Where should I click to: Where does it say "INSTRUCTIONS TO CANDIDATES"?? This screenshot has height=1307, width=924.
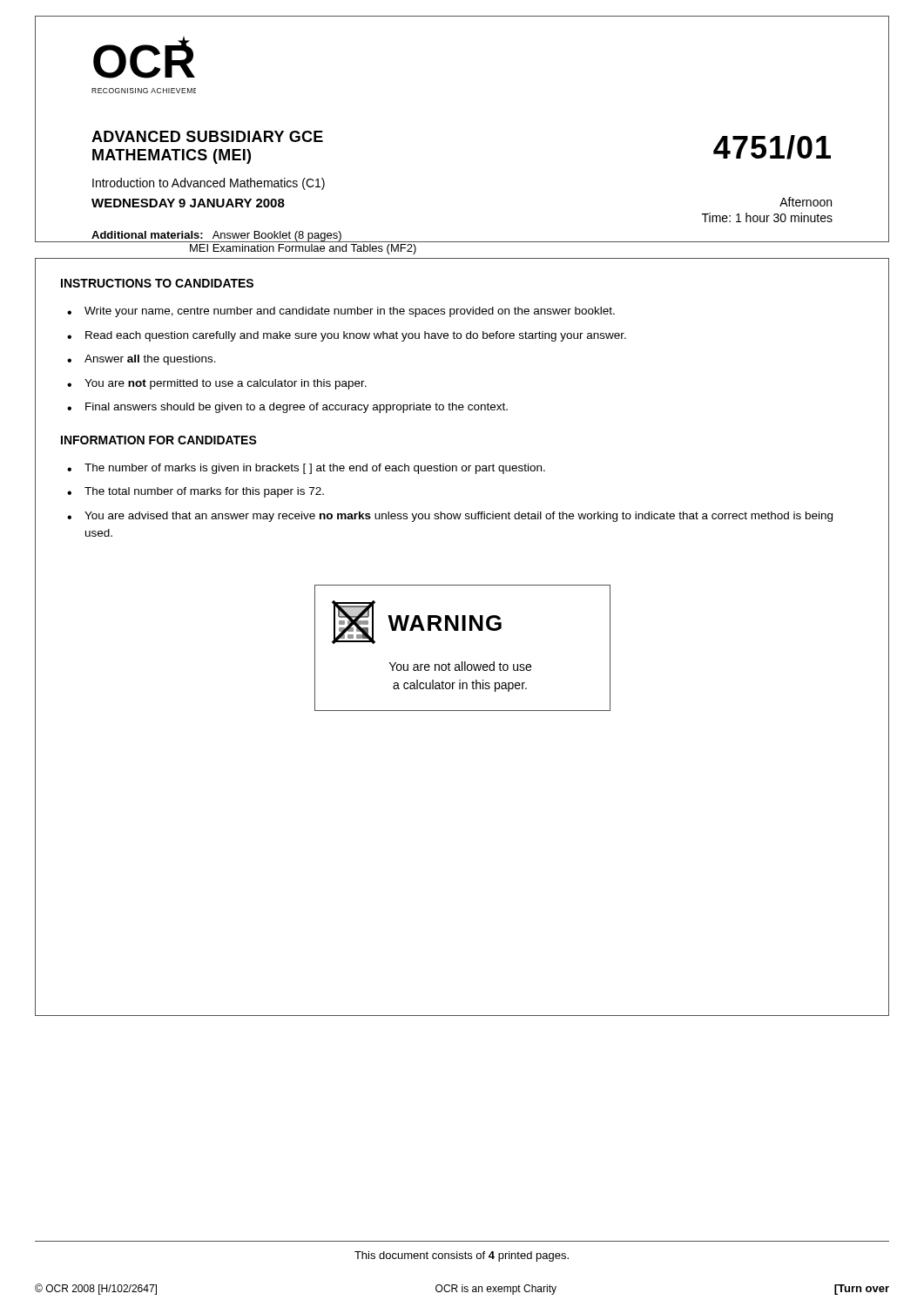[157, 283]
